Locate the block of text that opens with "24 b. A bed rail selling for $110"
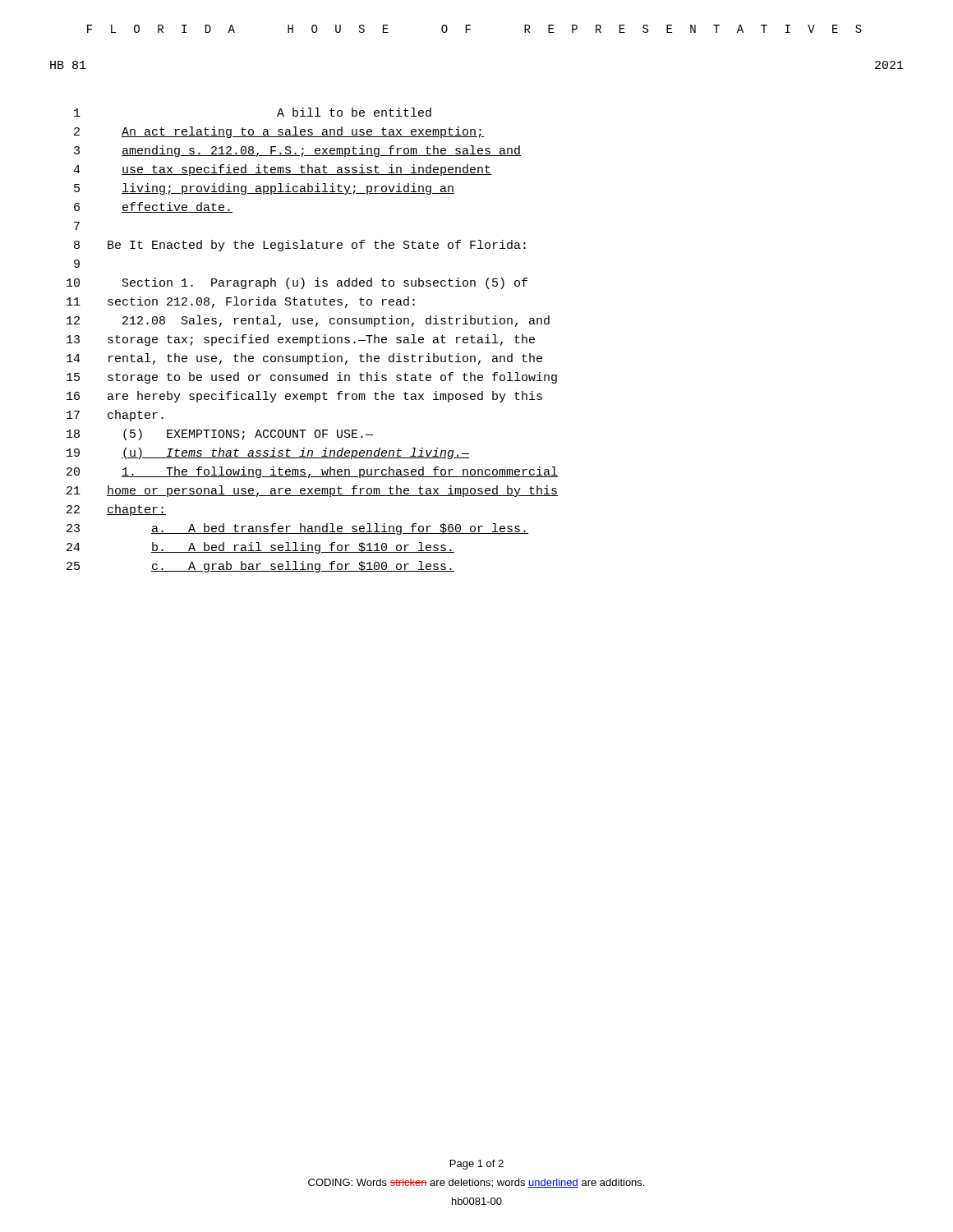This screenshot has height=1232, width=953. click(252, 548)
